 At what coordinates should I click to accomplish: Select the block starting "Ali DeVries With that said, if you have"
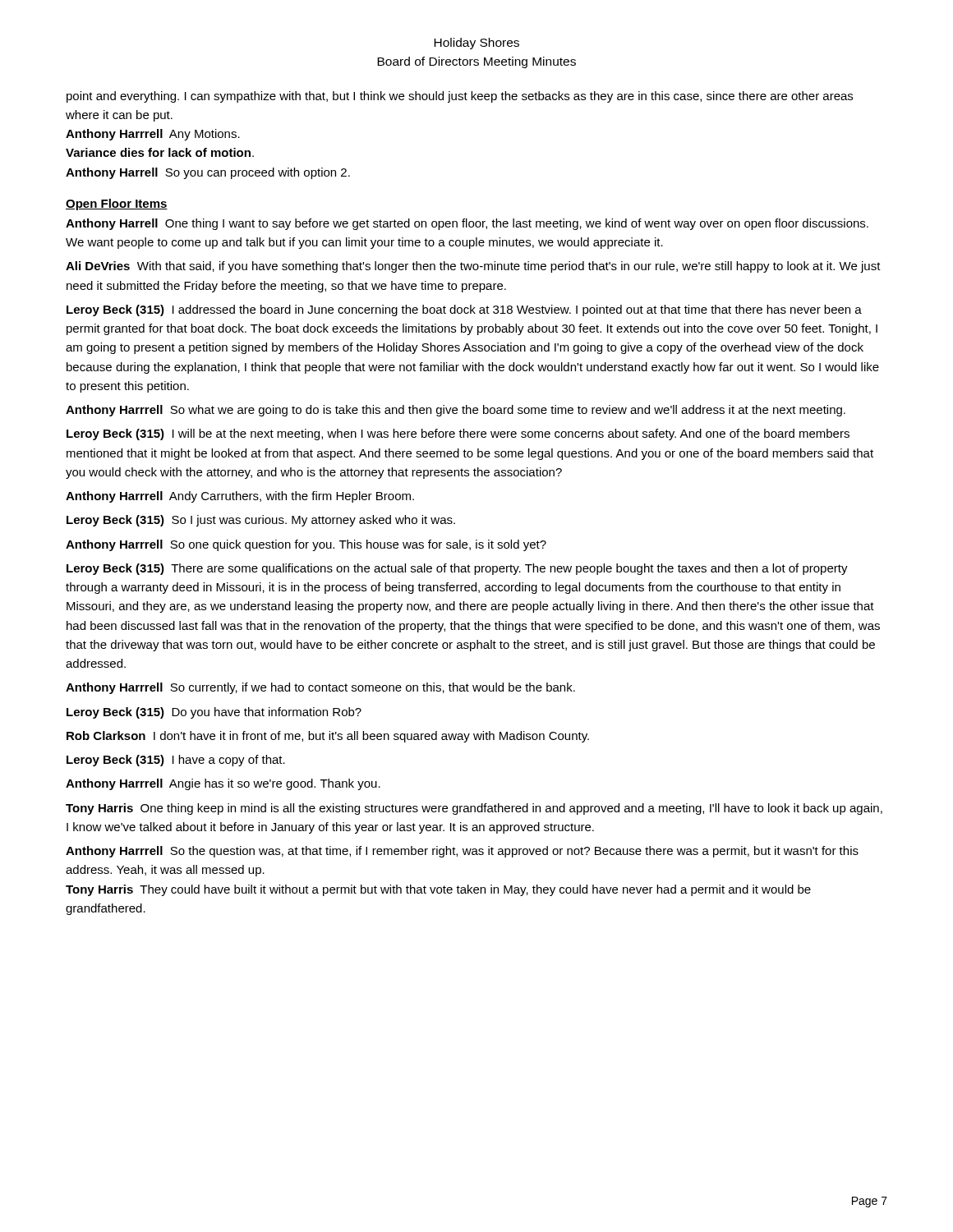pyautogui.click(x=473, y=275)
